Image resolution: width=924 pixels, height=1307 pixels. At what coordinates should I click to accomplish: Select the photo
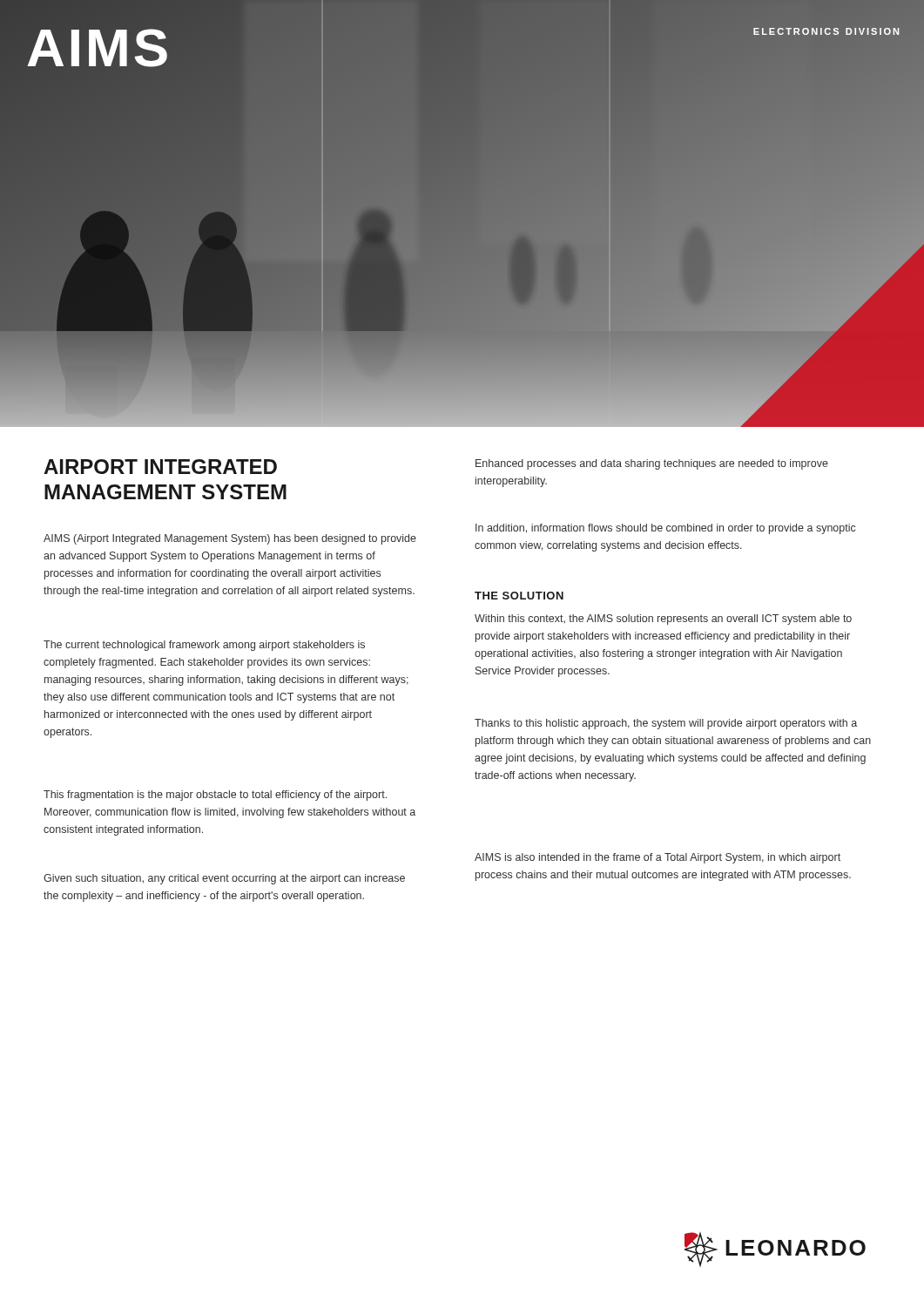click(462, 213)
